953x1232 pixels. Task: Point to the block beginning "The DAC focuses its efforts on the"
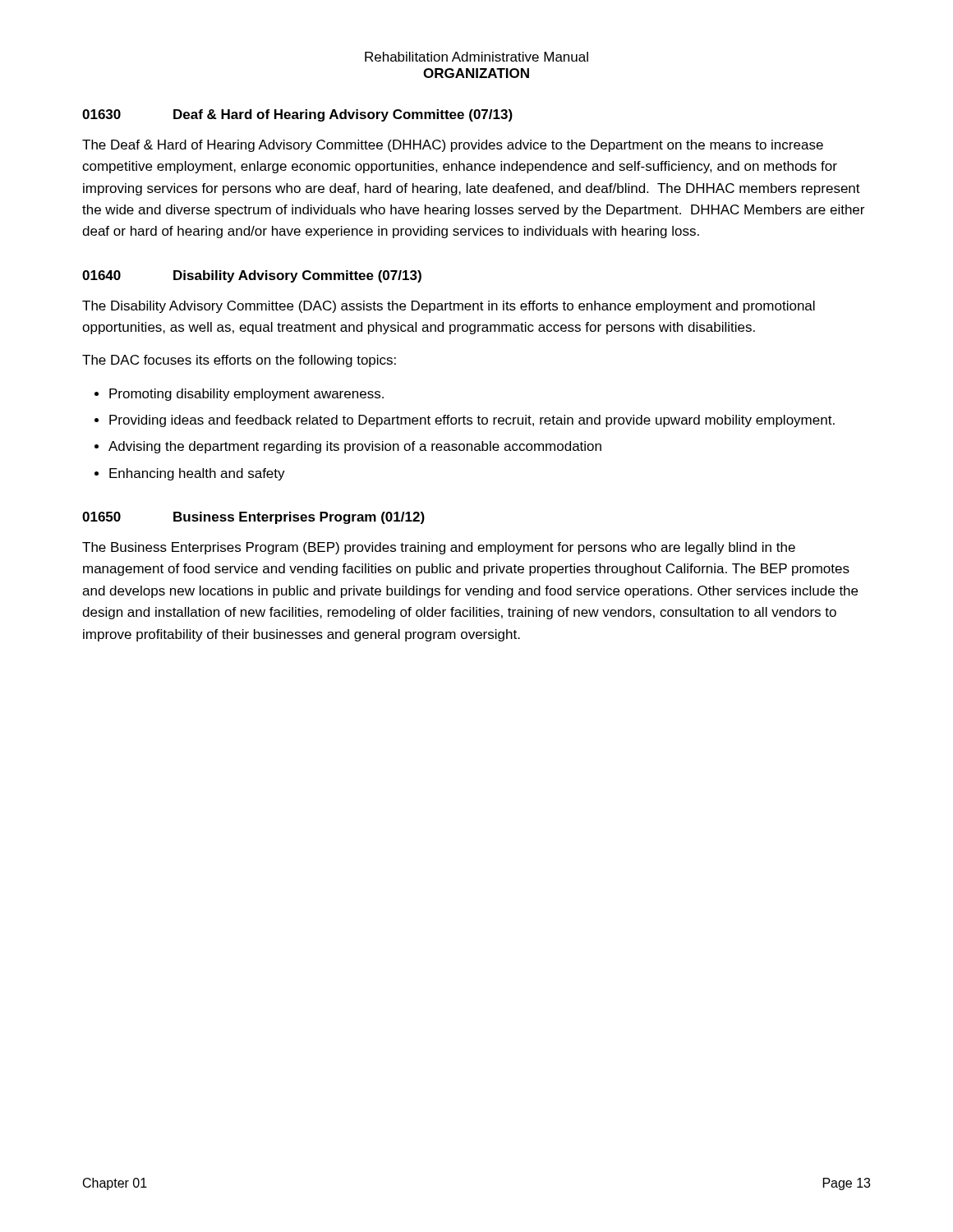tap(240, 360)
